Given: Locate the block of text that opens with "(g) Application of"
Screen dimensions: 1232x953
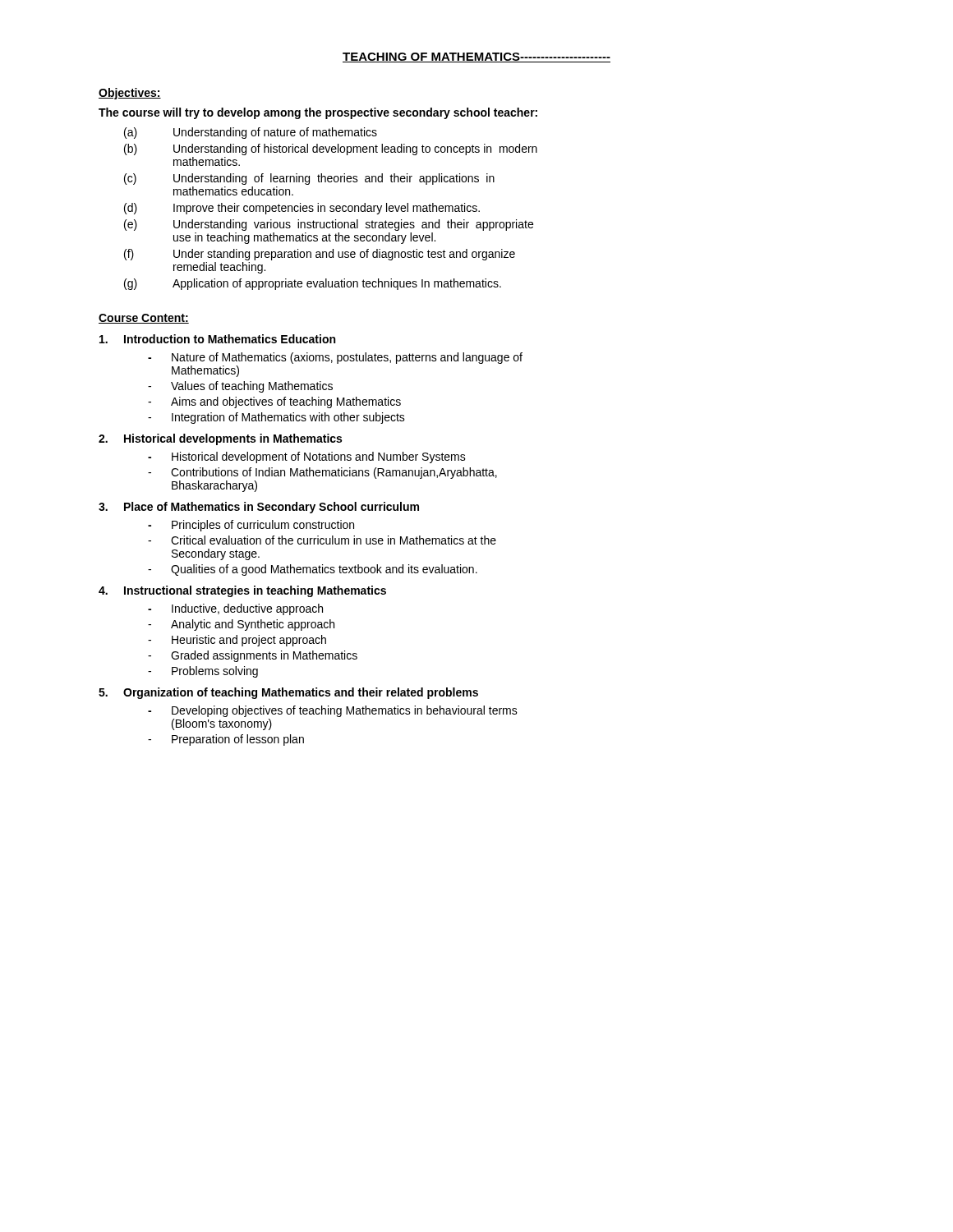Looking at the screenshot, I should tap(476, 283).
